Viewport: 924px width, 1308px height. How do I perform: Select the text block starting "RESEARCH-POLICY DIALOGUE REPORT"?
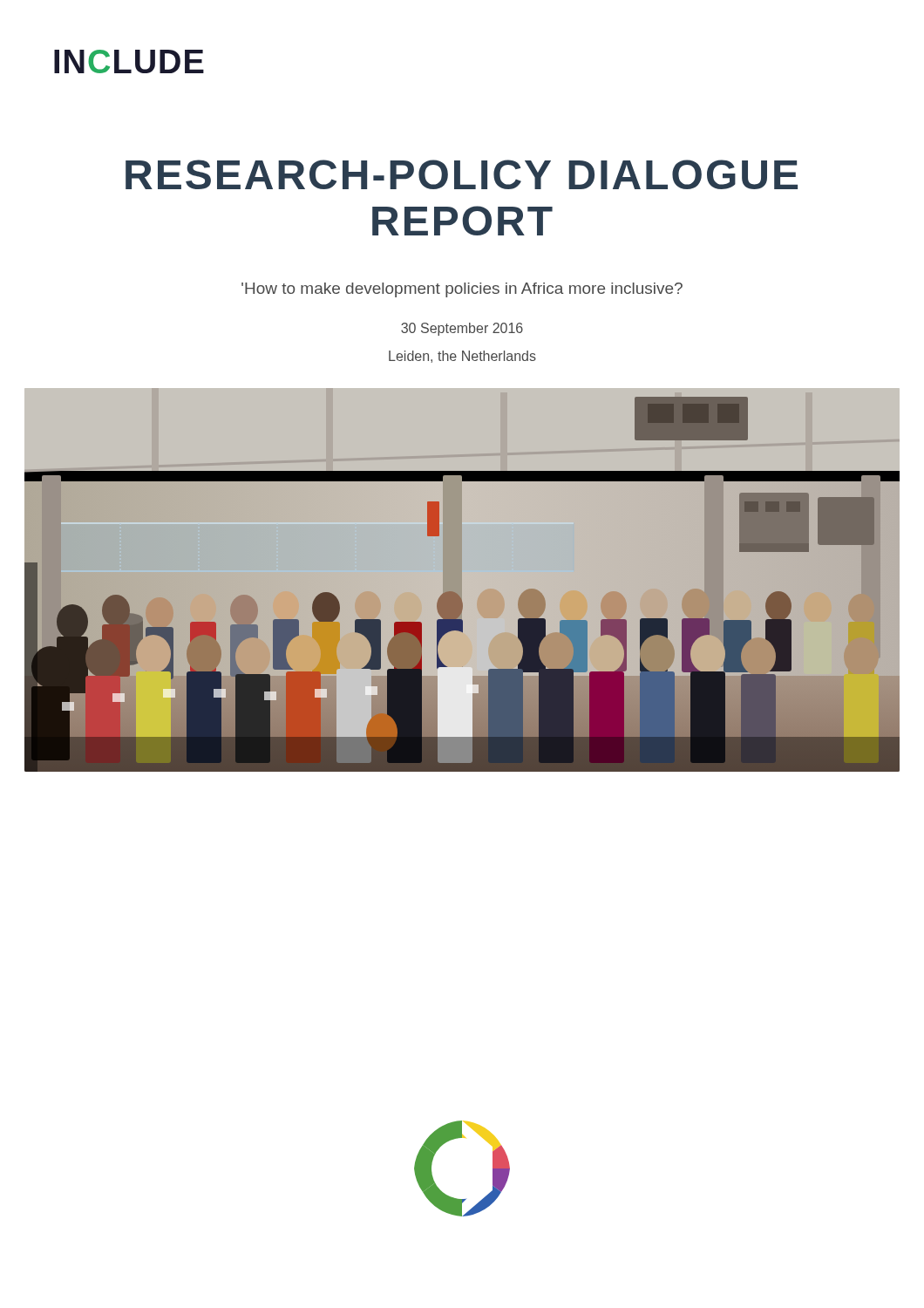pyautogui.click(x=462, y=199)
